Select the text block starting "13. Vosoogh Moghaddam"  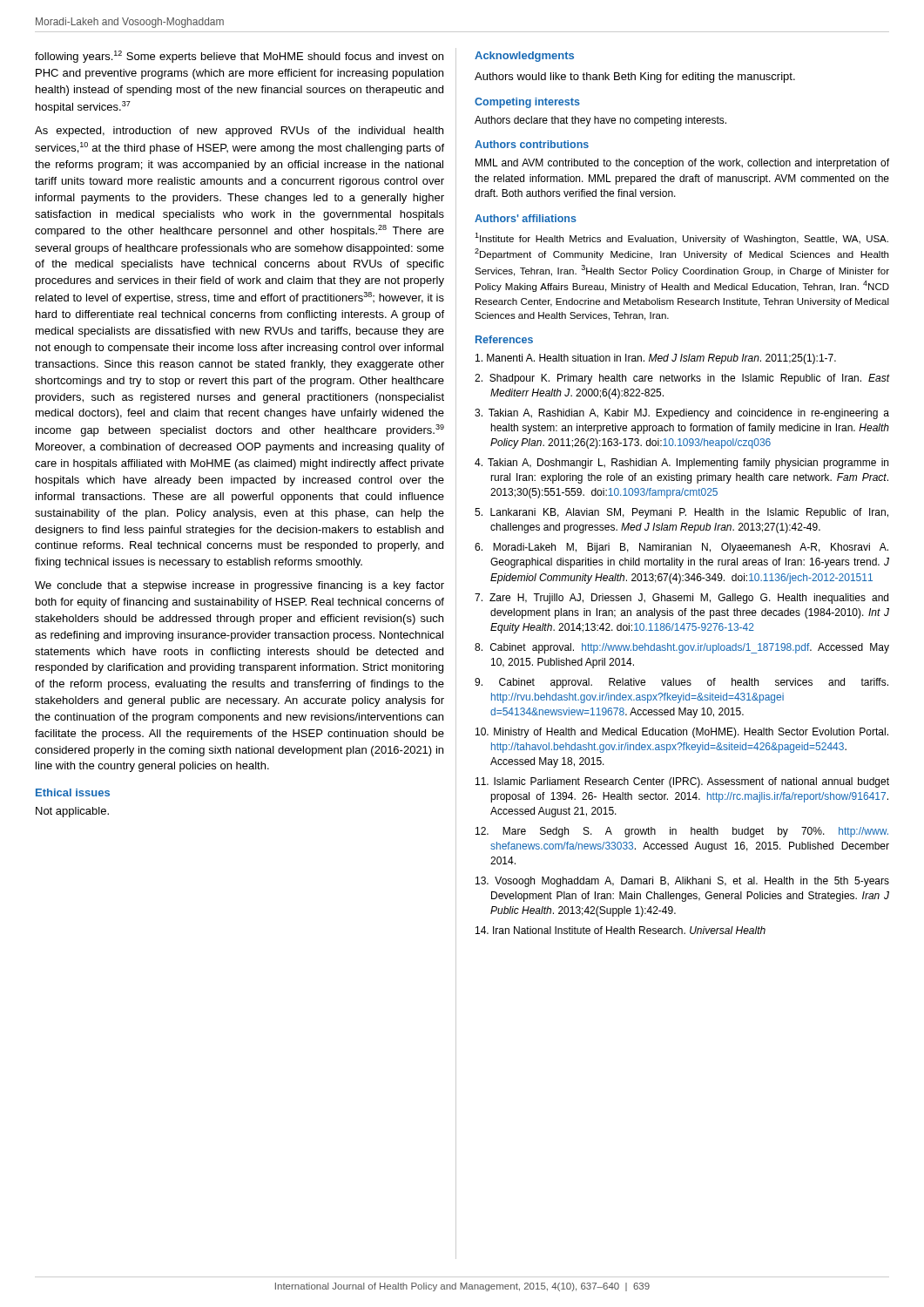pyautogui.click(x=682, y=896)
